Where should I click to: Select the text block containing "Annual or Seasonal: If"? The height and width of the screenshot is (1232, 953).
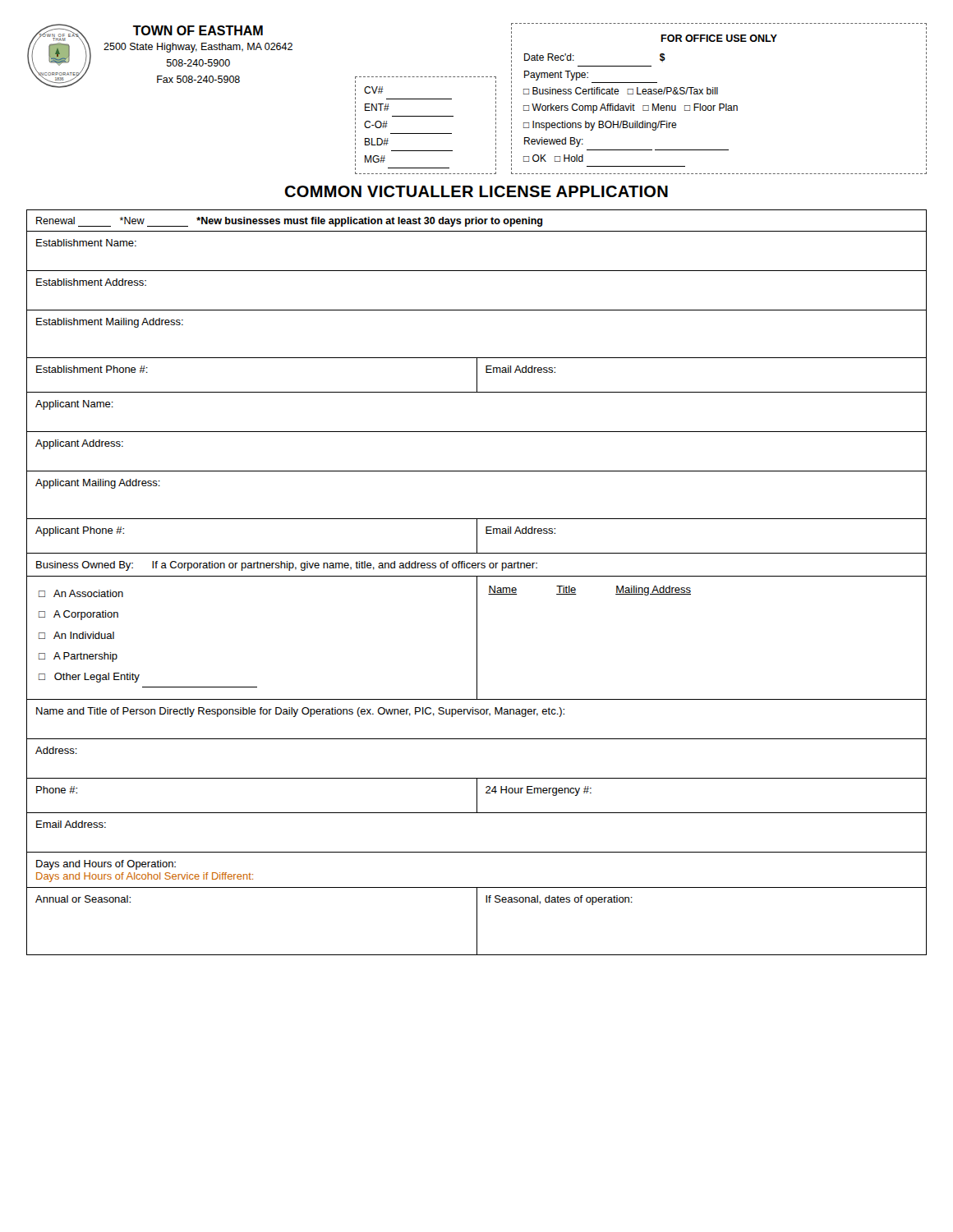476,921
